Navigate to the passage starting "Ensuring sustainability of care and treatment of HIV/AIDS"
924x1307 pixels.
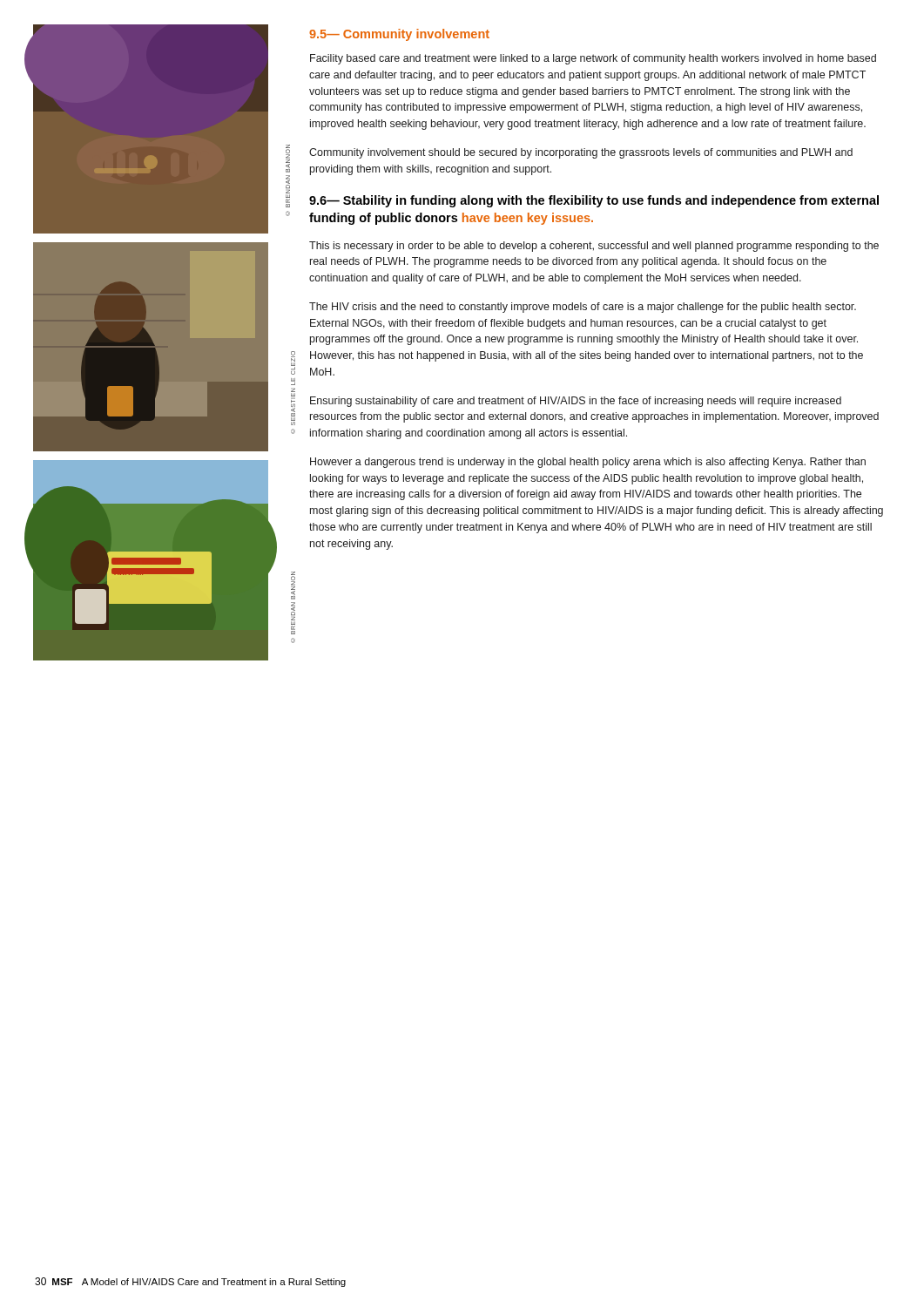pyautogui.click(x=594, y=417)
